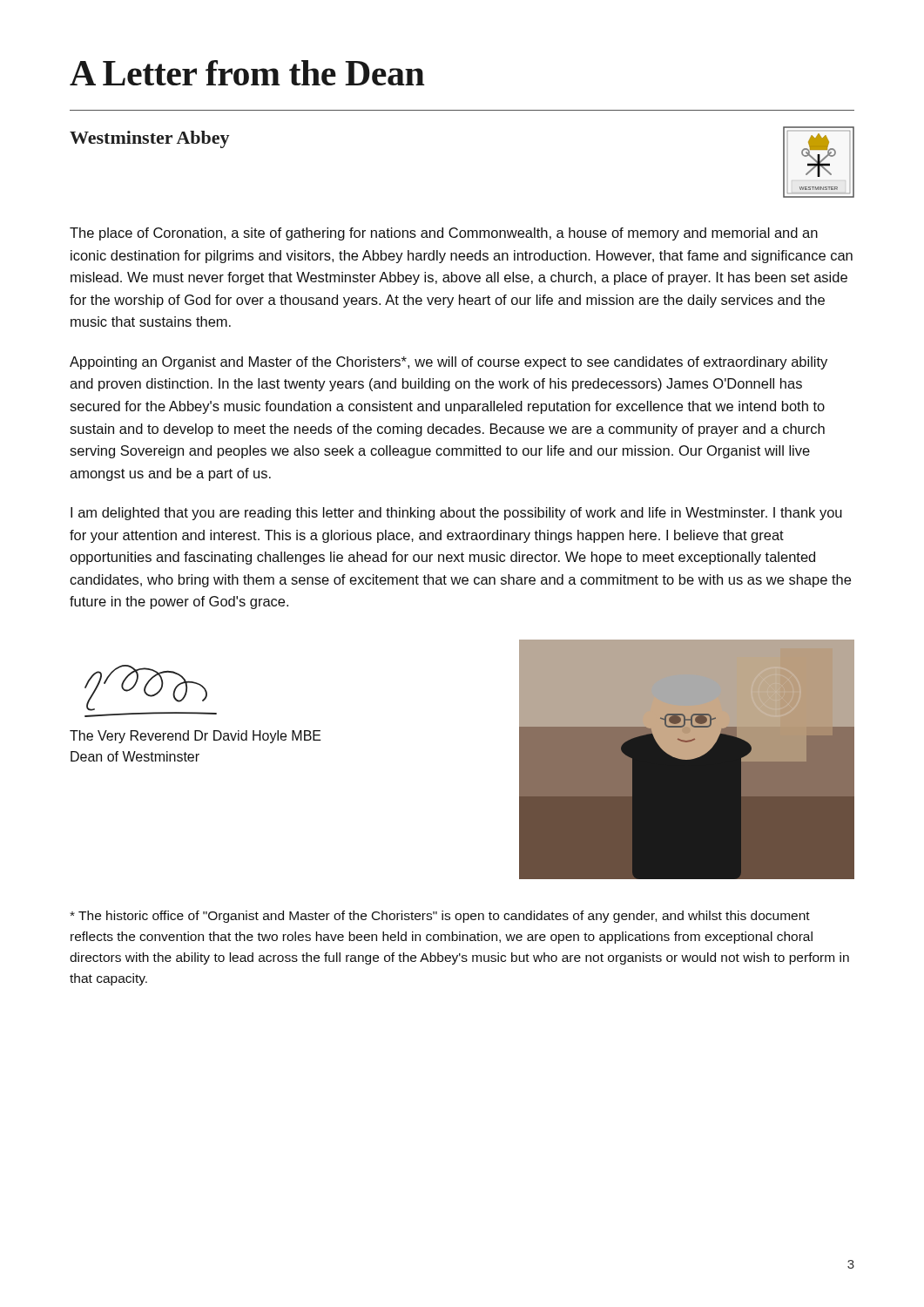
Task: Click on the text block starting "The place of Coronation, a"
Action: pyautogui.click(x=462, y=278)
